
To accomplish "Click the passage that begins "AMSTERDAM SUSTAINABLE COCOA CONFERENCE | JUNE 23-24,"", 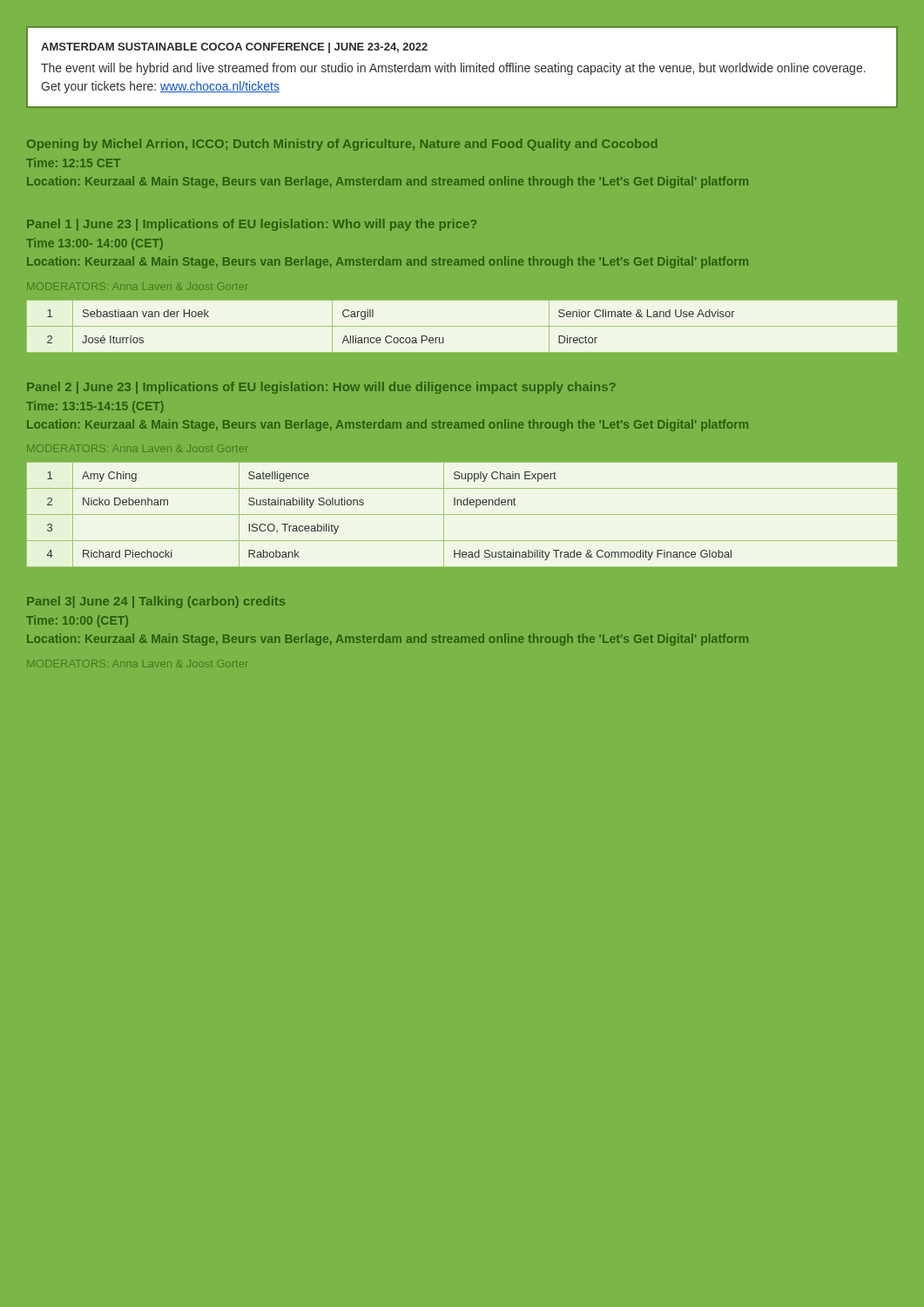I will click(462, 66).
